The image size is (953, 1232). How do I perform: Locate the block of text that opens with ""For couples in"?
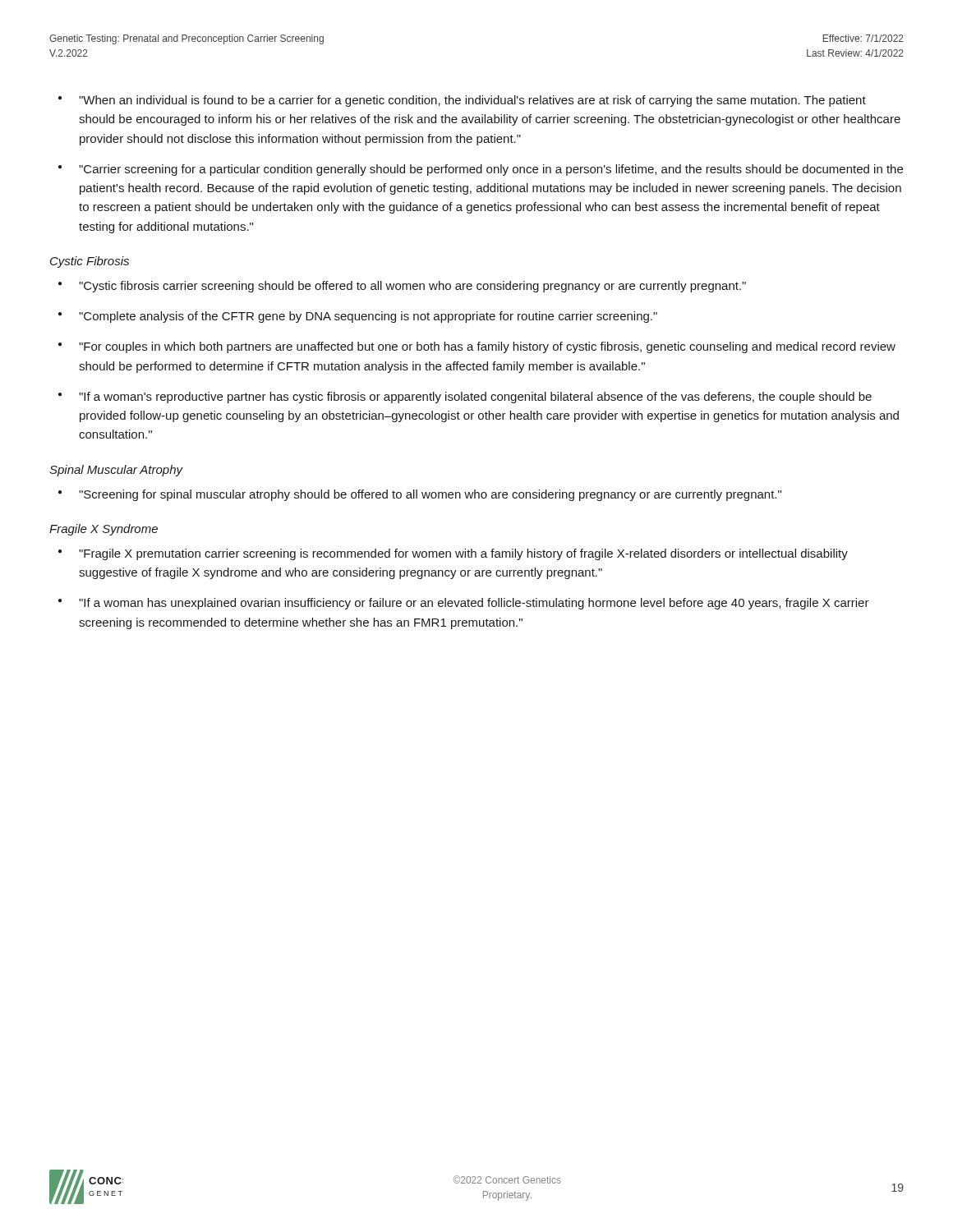pyautogui.click(x=487, y=356)
